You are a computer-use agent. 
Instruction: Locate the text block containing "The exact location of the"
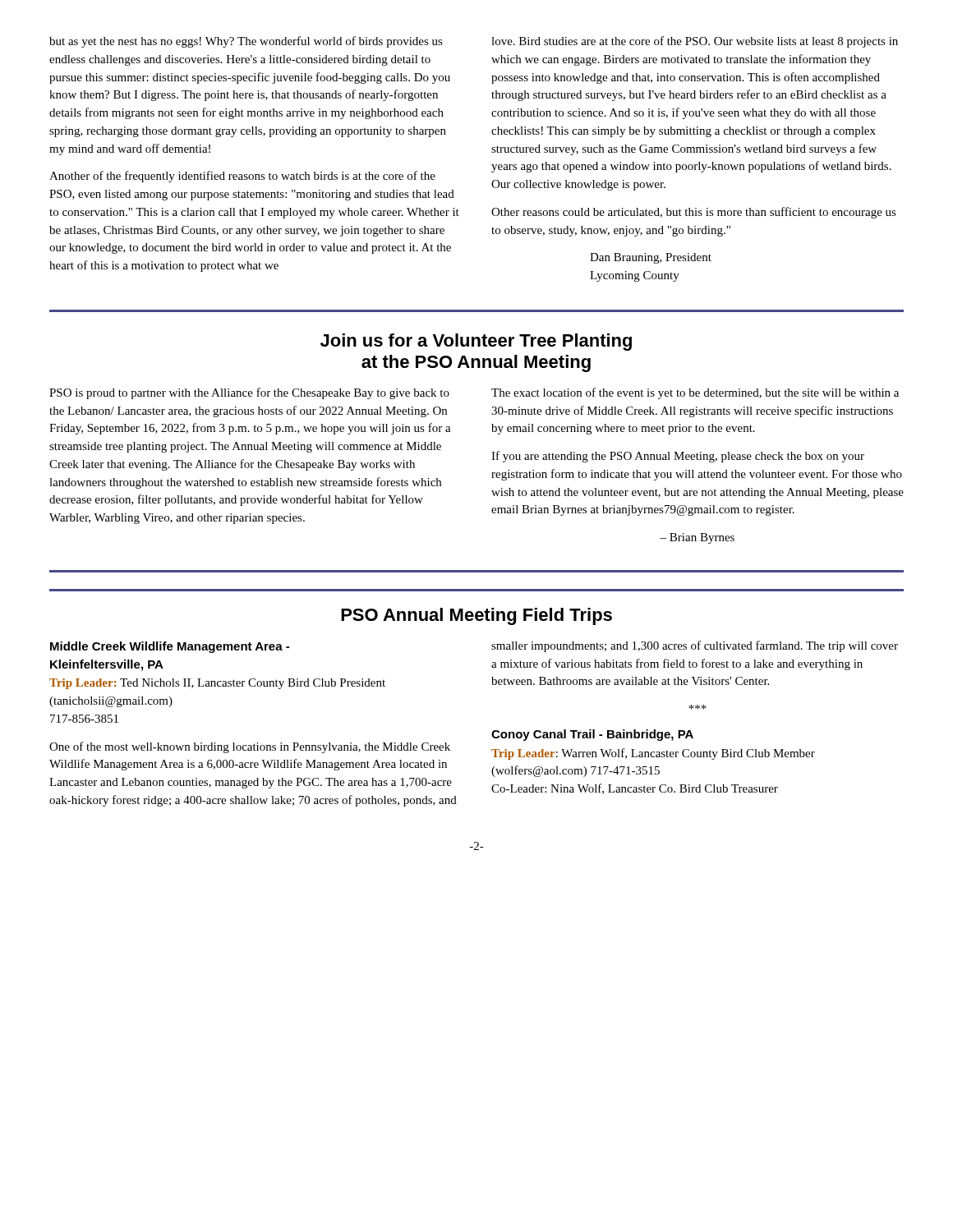point(698,465)
